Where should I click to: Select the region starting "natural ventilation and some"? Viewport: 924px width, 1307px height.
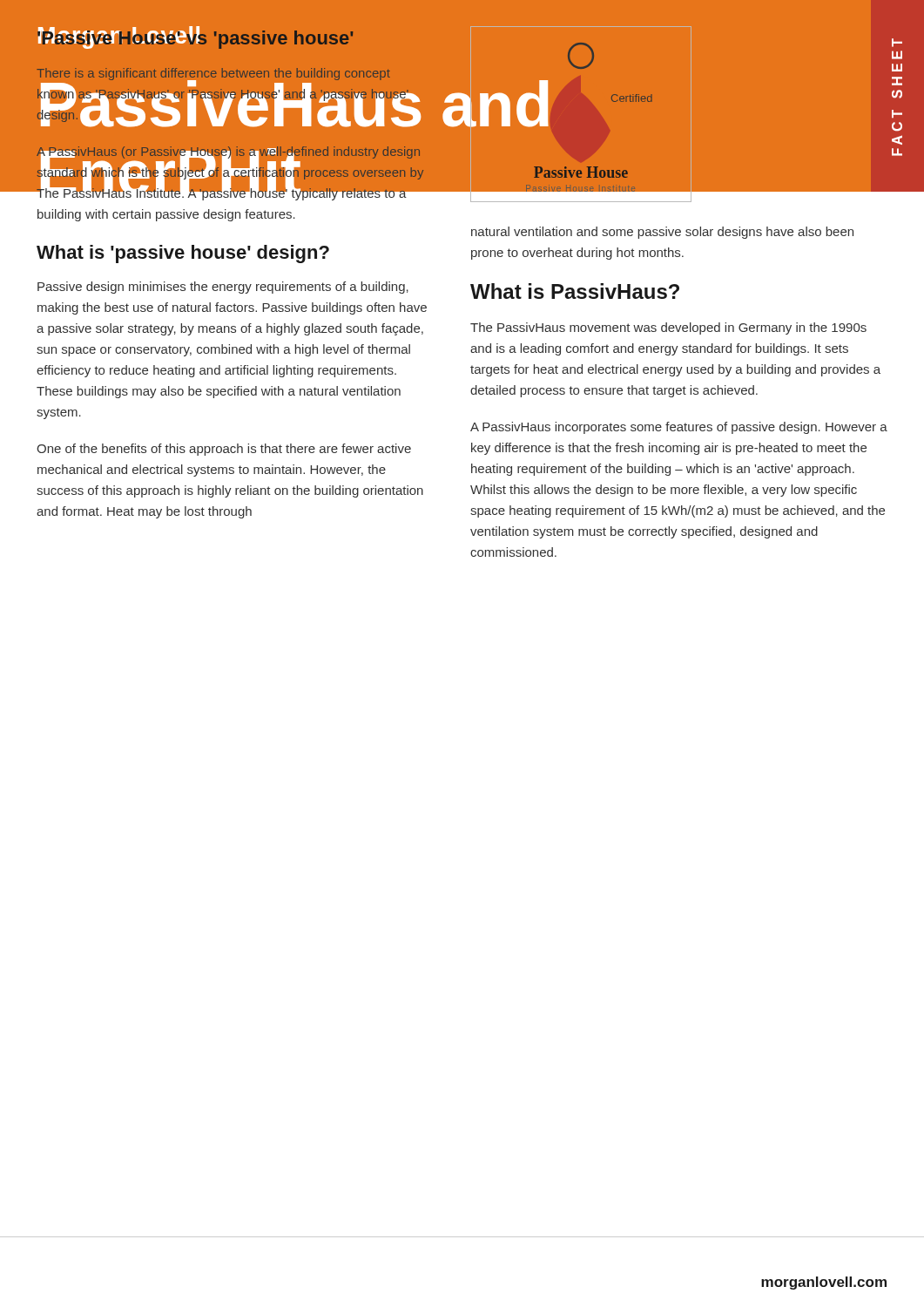[662, 242]
